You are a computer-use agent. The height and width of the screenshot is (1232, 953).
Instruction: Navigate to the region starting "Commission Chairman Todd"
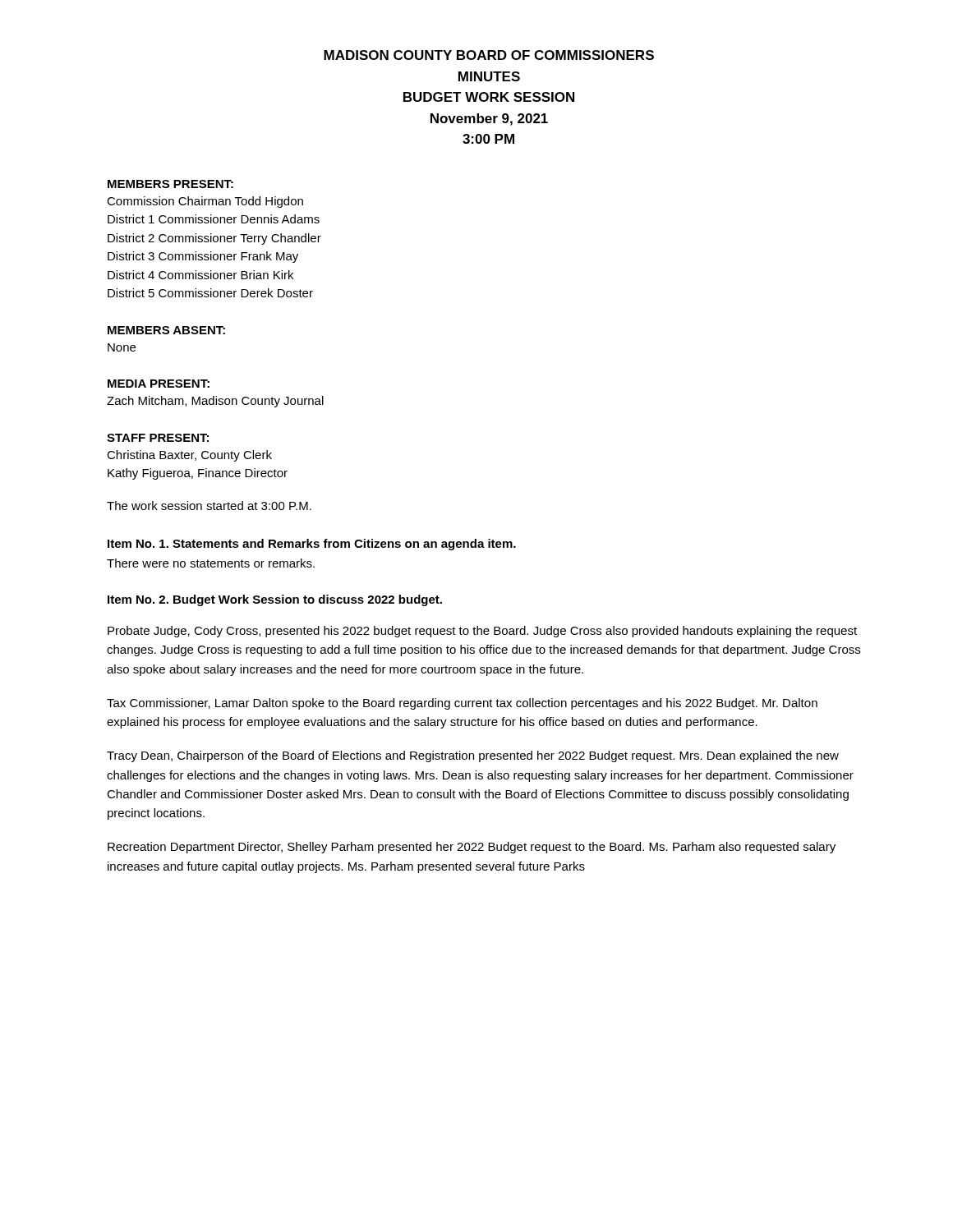pyautogui.click(x=214, y=247)
